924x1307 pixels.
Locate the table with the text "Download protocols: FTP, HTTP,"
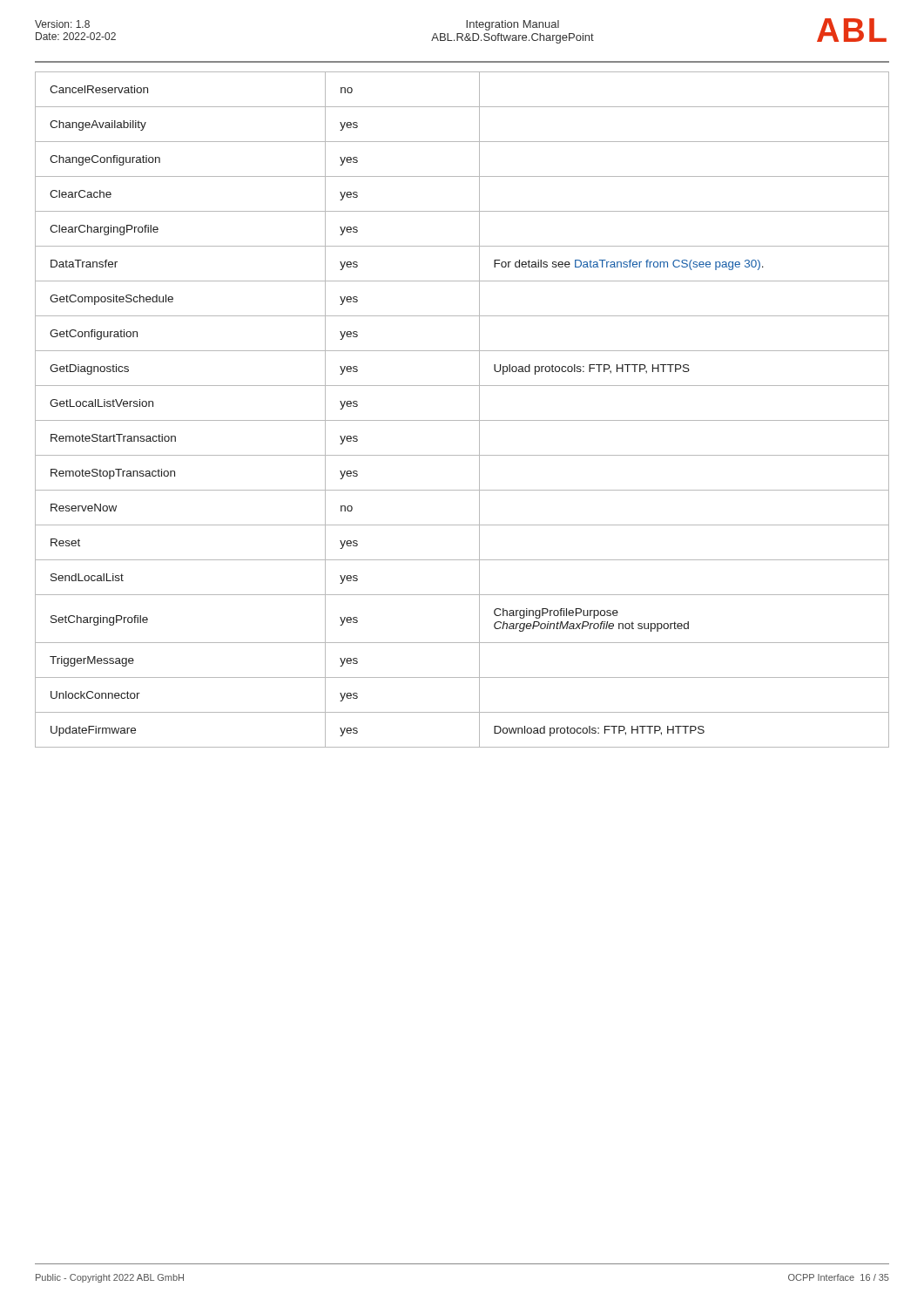tap(462, 410)
